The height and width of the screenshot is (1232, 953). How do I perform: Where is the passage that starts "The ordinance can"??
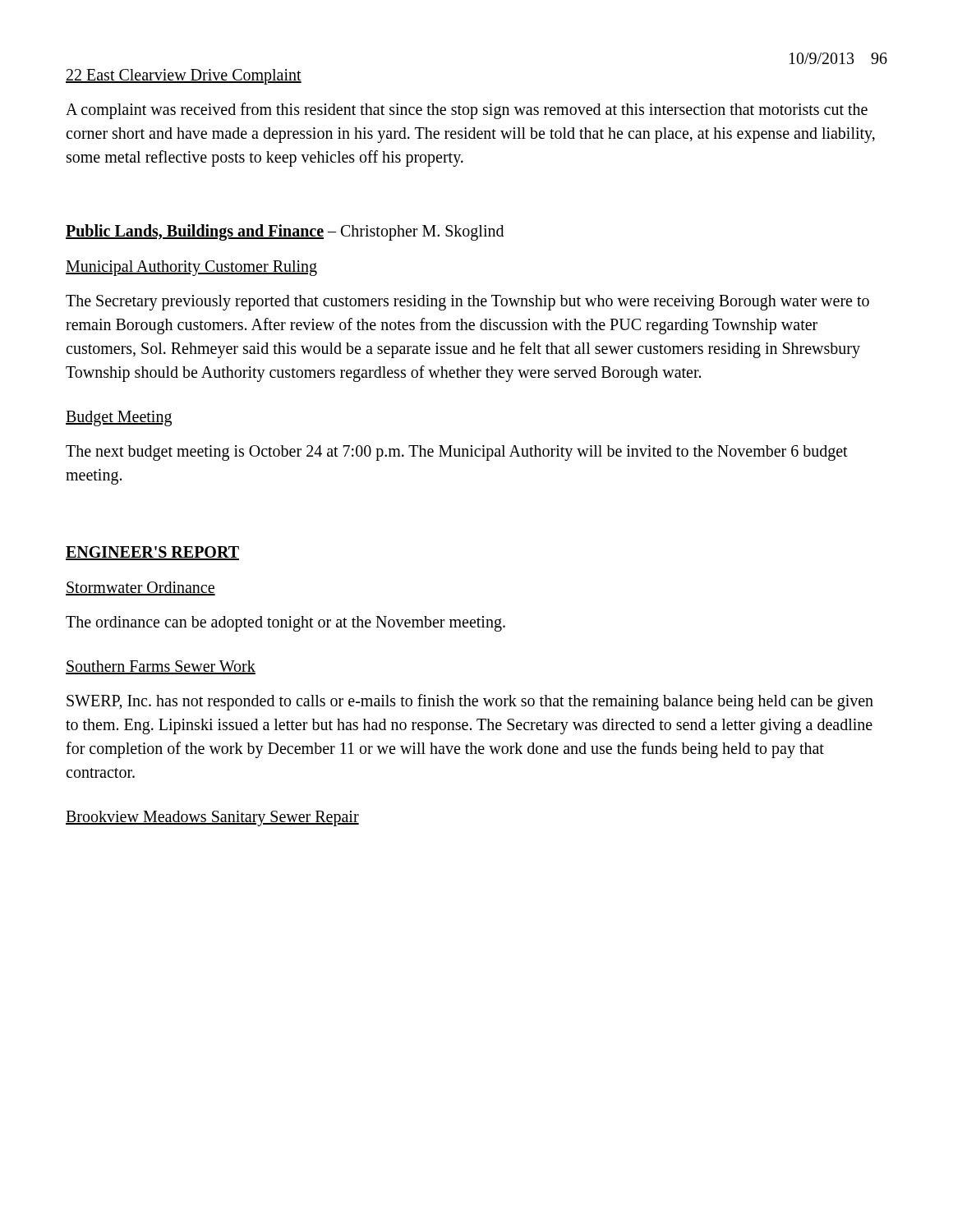476,622
